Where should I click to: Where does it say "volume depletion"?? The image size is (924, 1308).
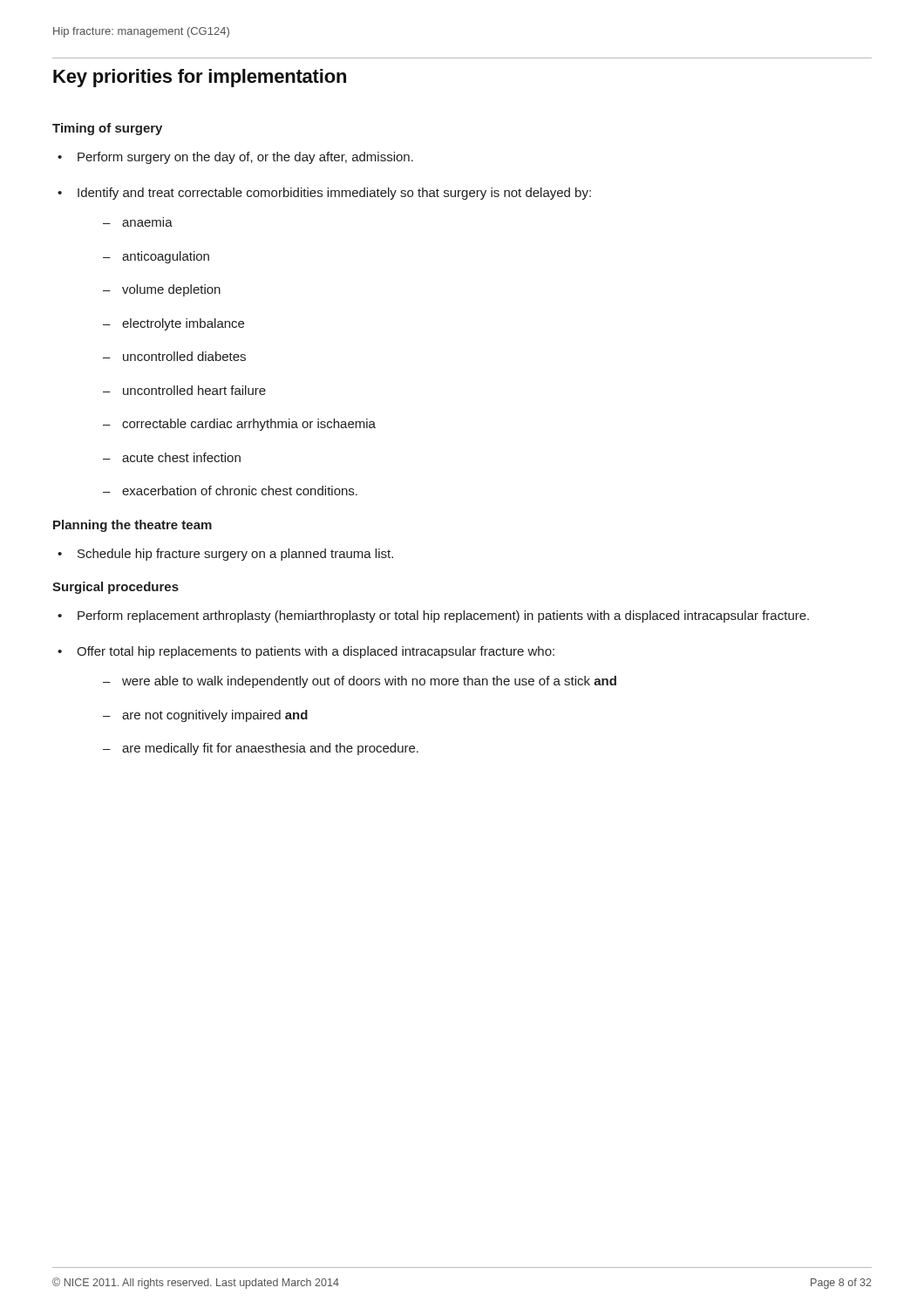[171, 289]
